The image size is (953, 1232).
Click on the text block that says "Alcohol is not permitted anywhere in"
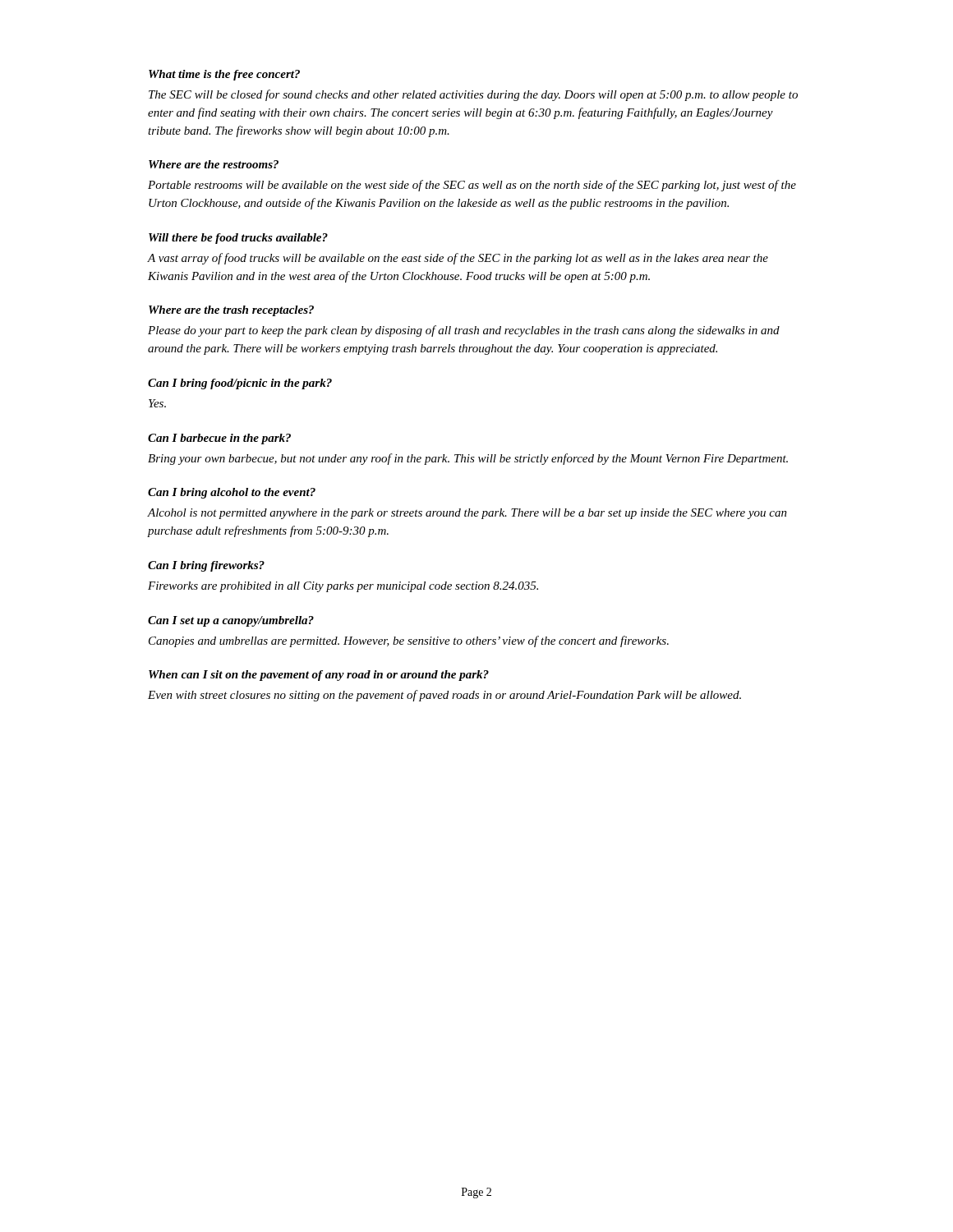467,522
